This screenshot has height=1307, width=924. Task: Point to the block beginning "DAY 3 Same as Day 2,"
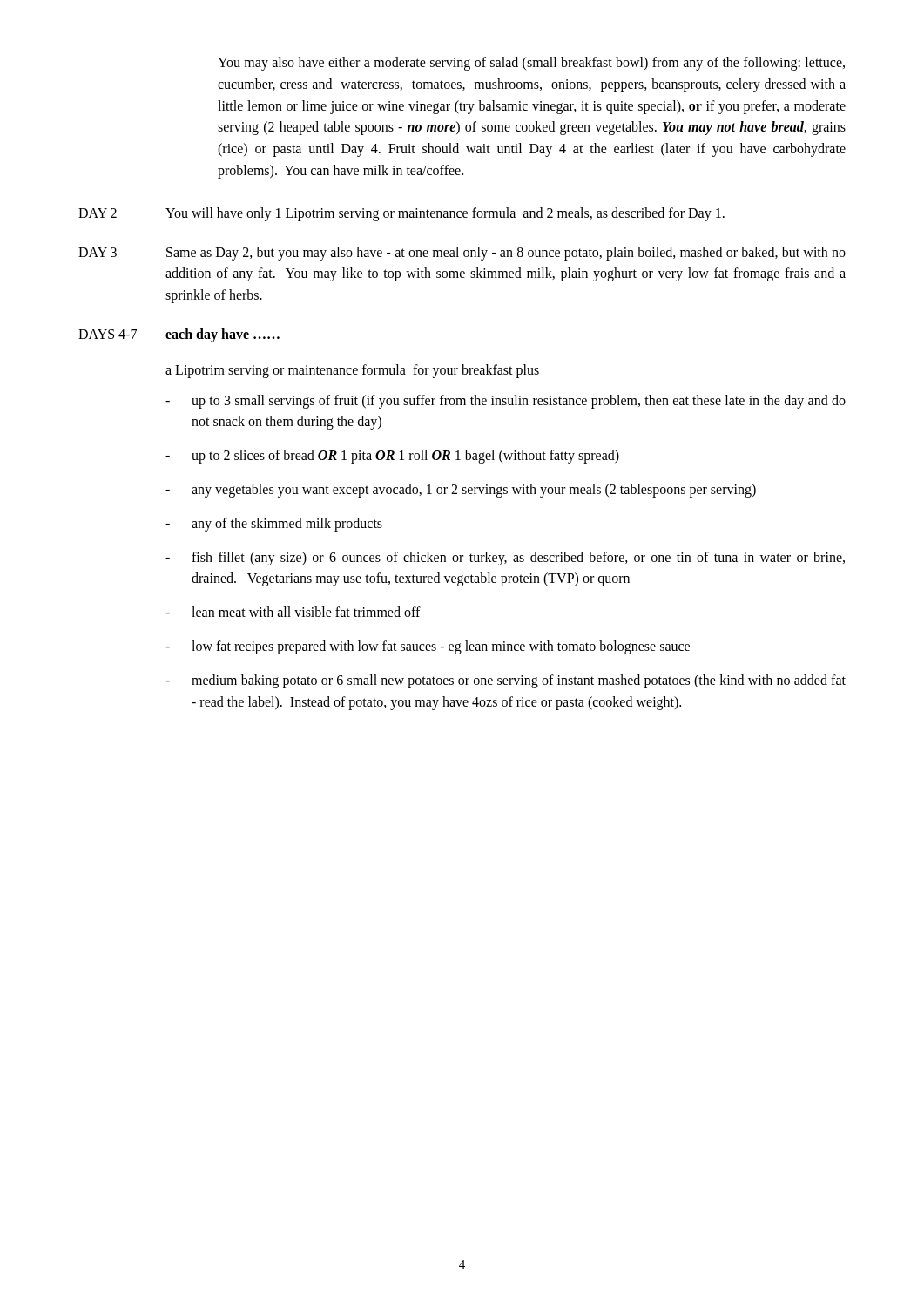coord(462,274)
